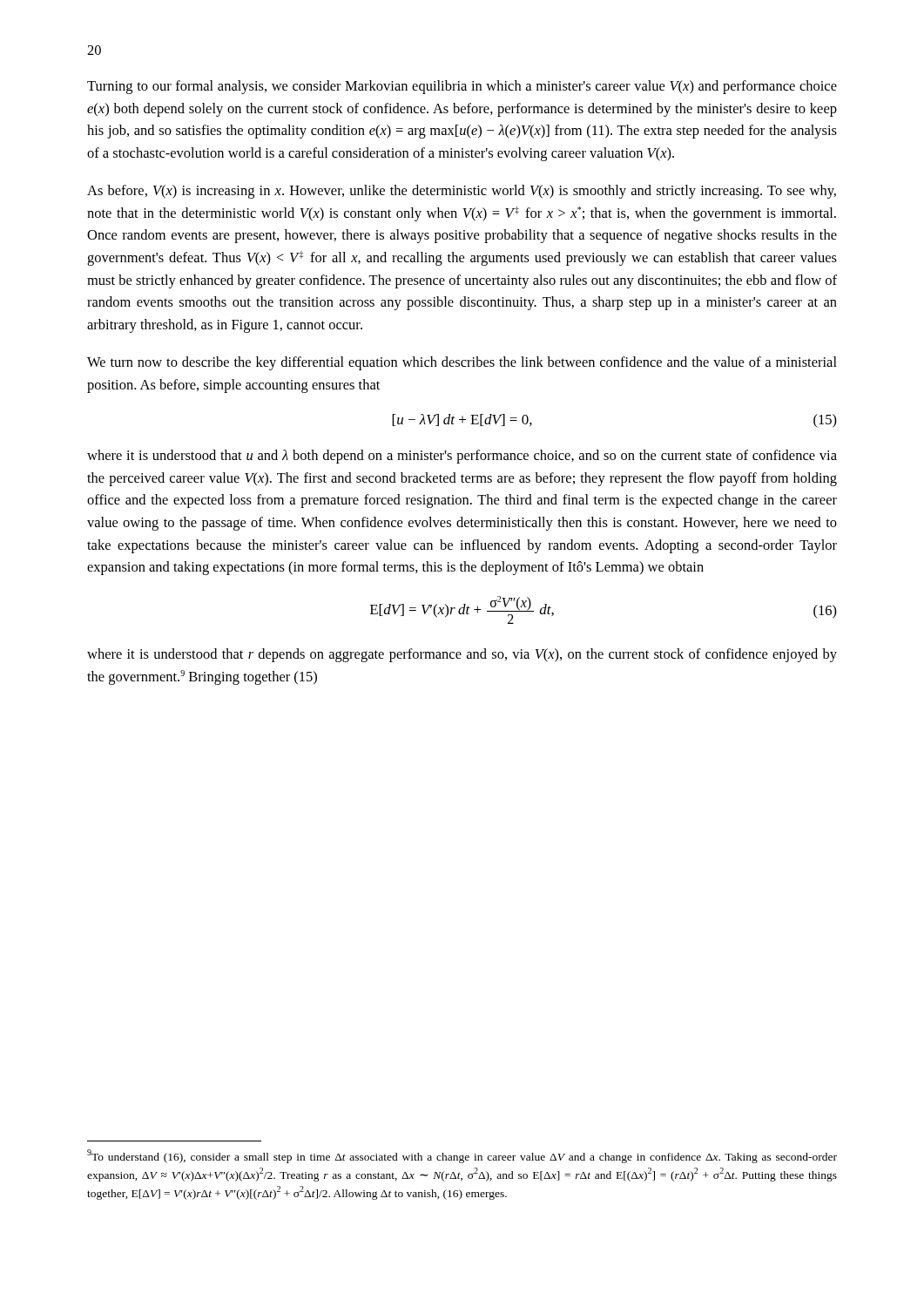The height and width of the screenshot is (1307, 924).
Task: Click the passage that begins "We turn now to"
Action: tap(462, 374)
